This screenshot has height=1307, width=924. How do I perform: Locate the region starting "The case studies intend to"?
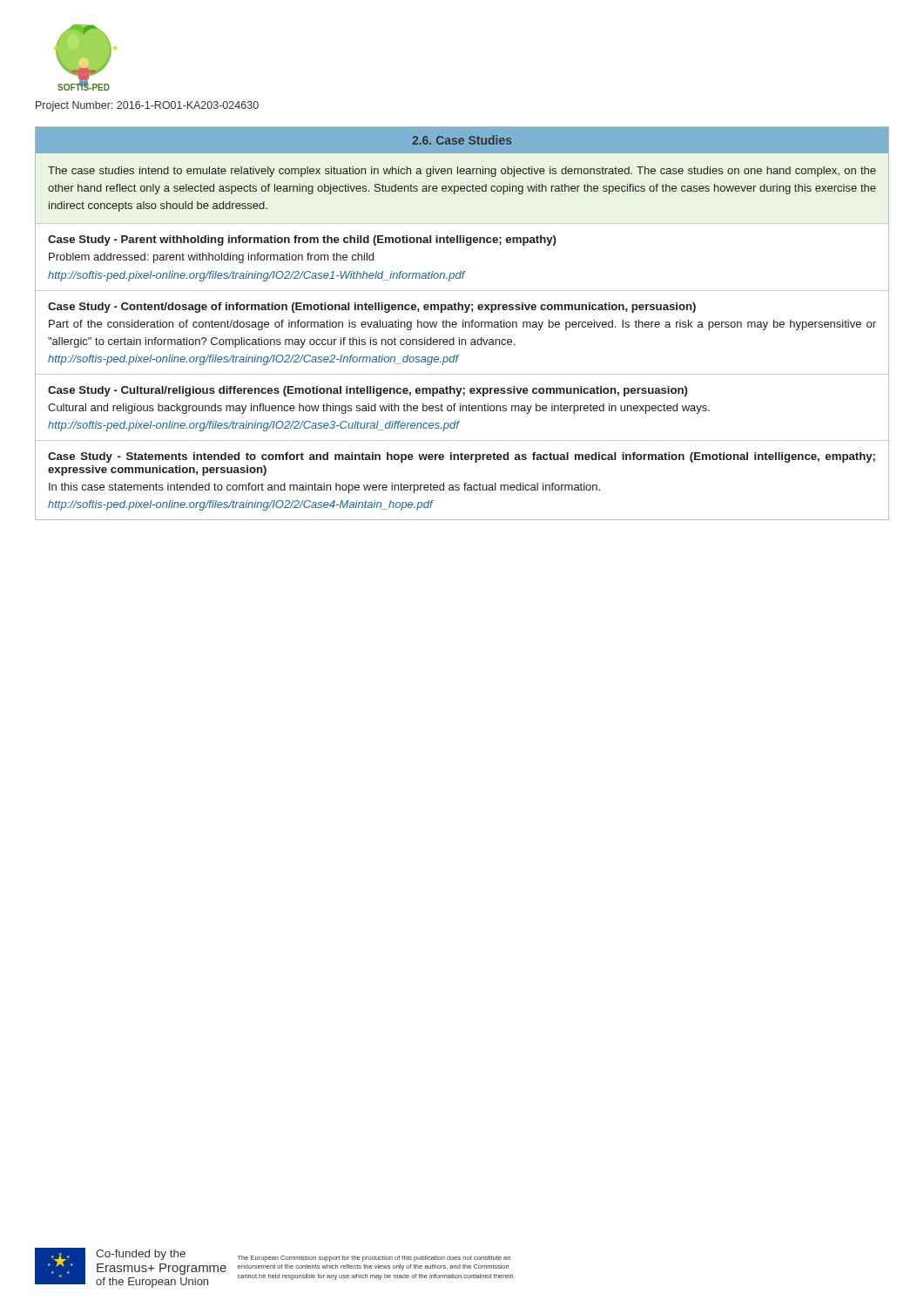pos(462,188)
